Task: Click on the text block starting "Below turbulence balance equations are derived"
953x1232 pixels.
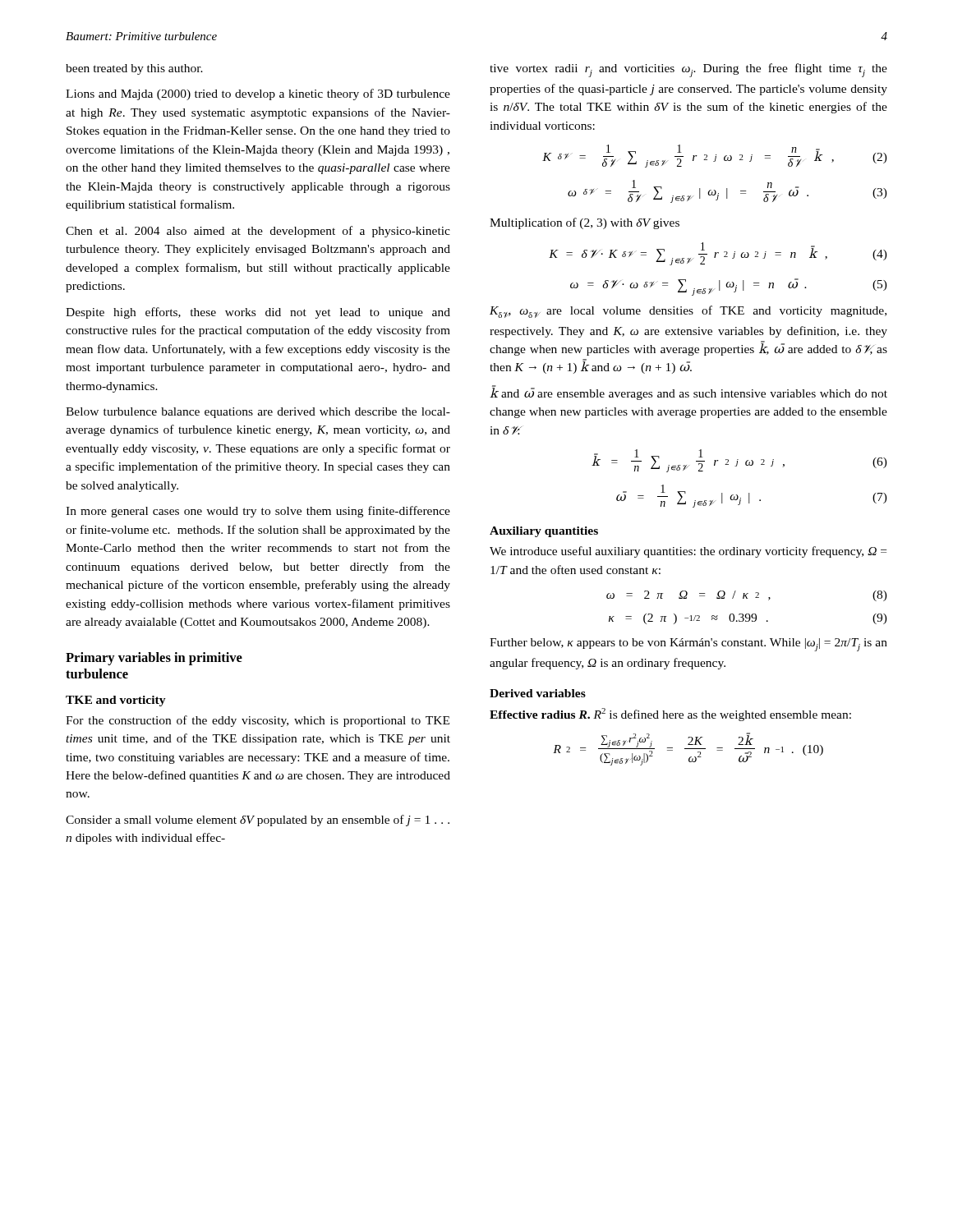Action: [258, 449]
